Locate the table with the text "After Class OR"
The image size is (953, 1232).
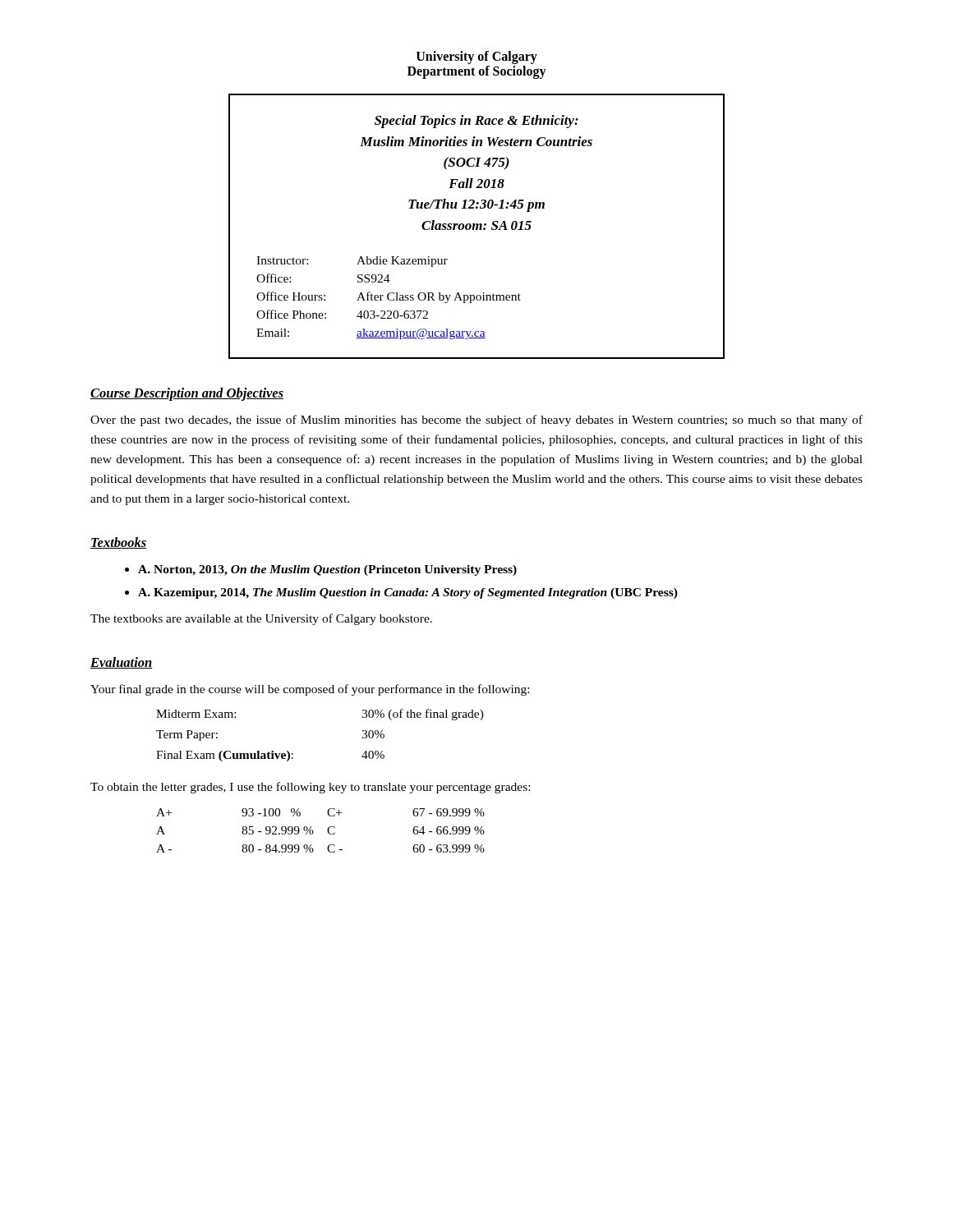click(x=476, y=226)
